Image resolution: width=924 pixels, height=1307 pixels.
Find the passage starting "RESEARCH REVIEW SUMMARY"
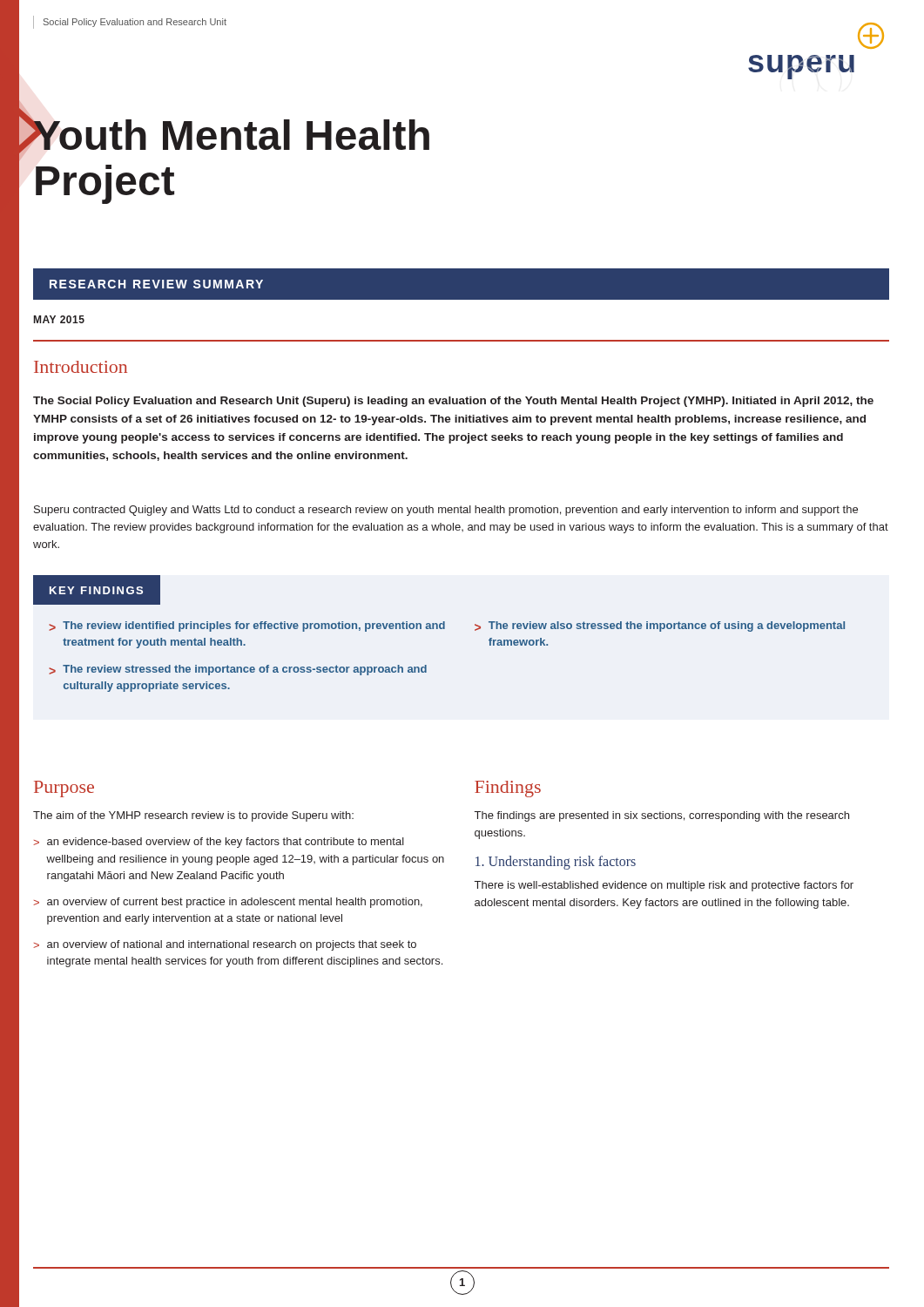[x=157, y=284]
